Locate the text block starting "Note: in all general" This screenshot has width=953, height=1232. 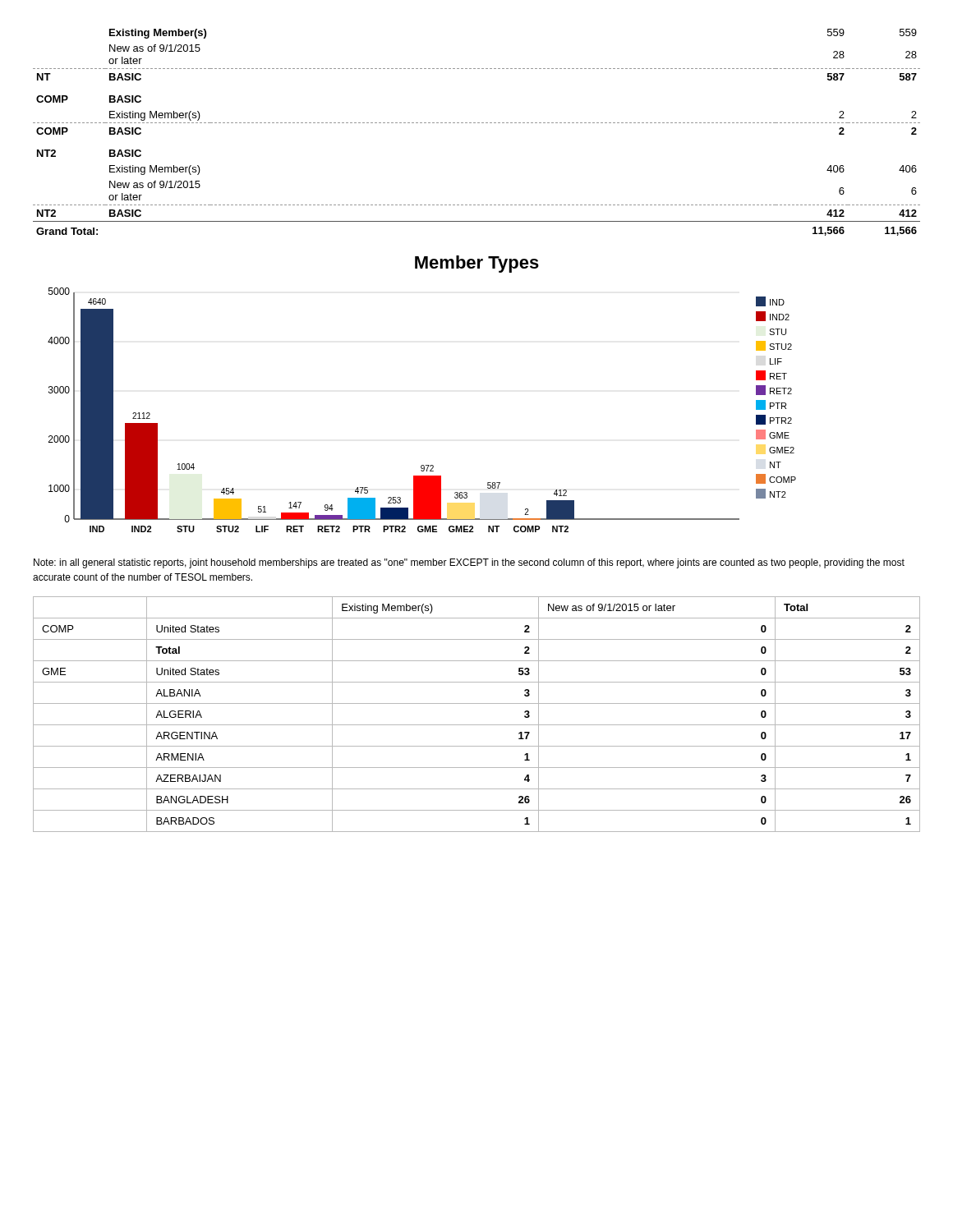[x=469, y=570]
